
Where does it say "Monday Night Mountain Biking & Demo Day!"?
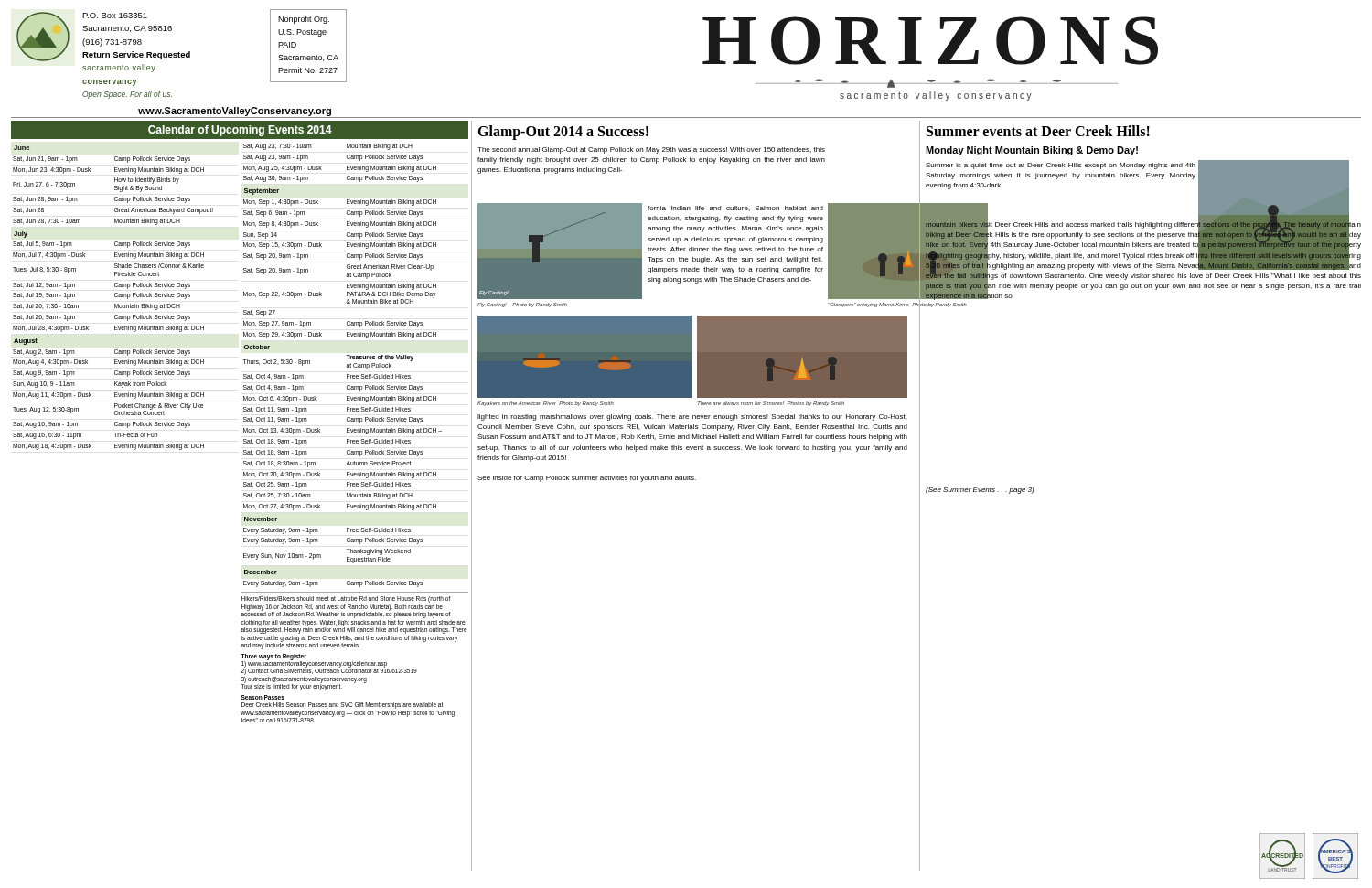pos(1032,150)
